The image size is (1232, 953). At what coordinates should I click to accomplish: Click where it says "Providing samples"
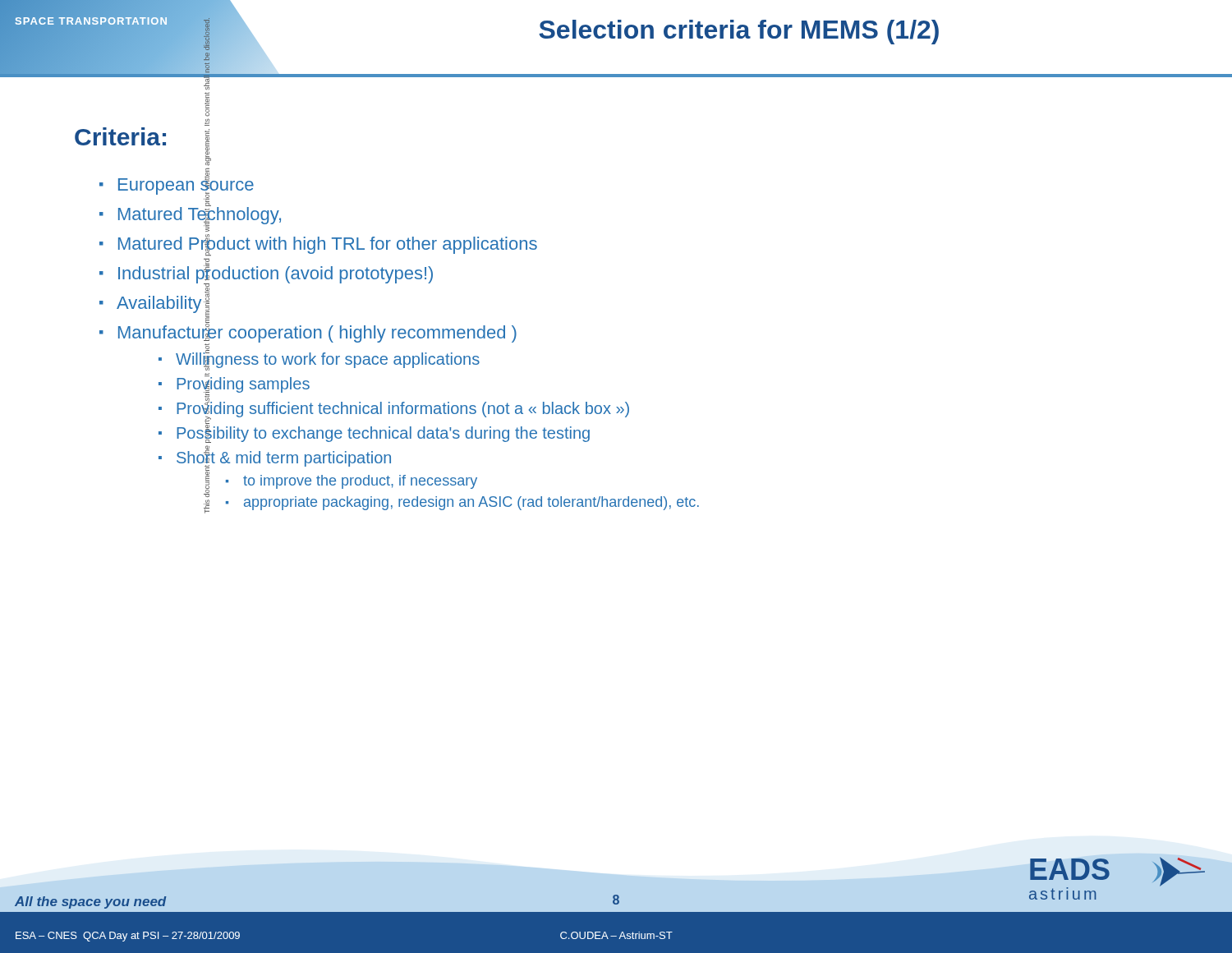click(243, 384)
